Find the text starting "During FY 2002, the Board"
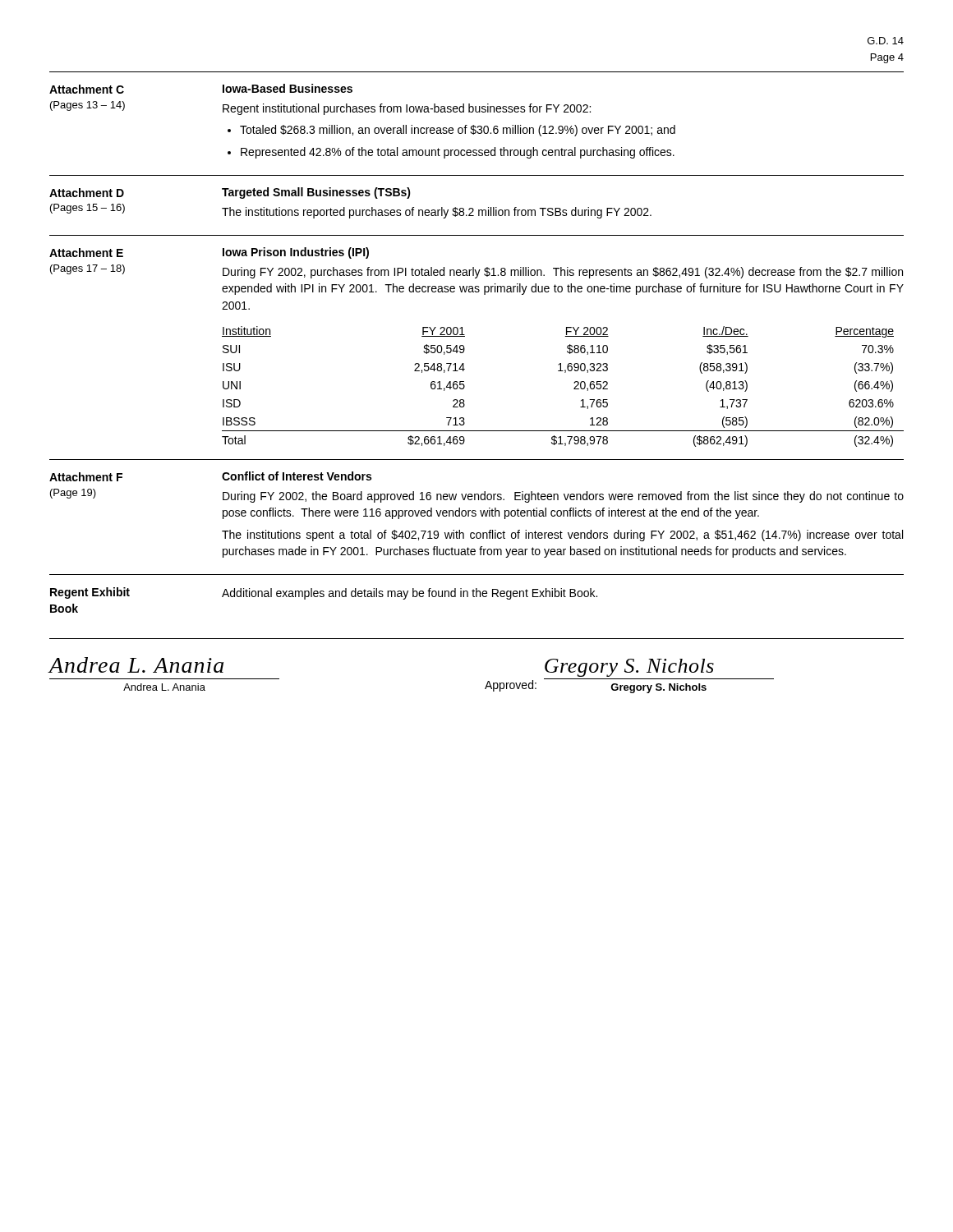This screenshot has height=1232, width=953. click(563, 505)
